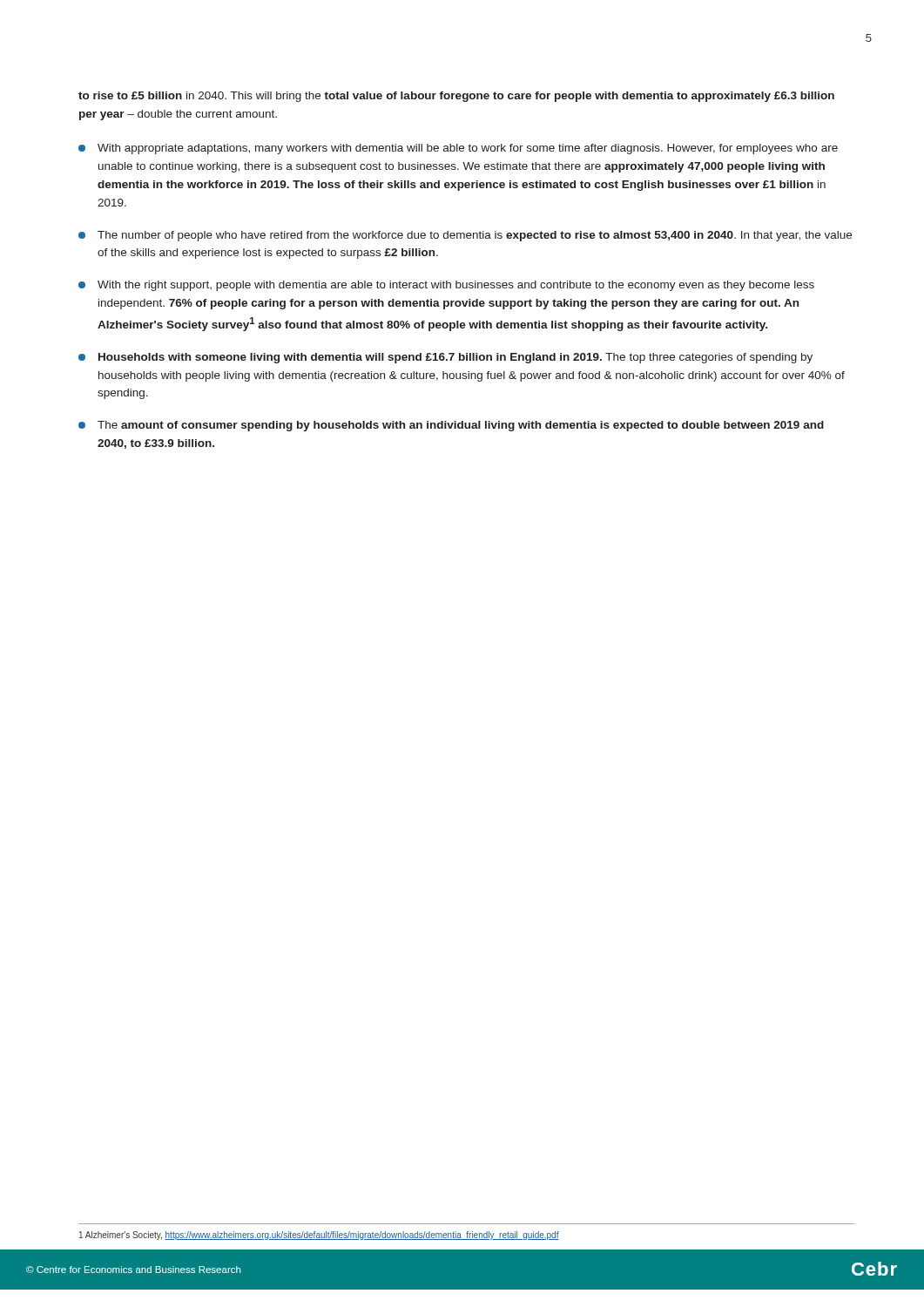This screenshot has height=1307, width=924.
Task: Point to the region starting "1 Alzheimer's Society, https://www.alzheimers.org.uk/sites/default/files/migrate/downloads/dementia_friendly_retail_guide.pdf"
Action: point(466,1236)
